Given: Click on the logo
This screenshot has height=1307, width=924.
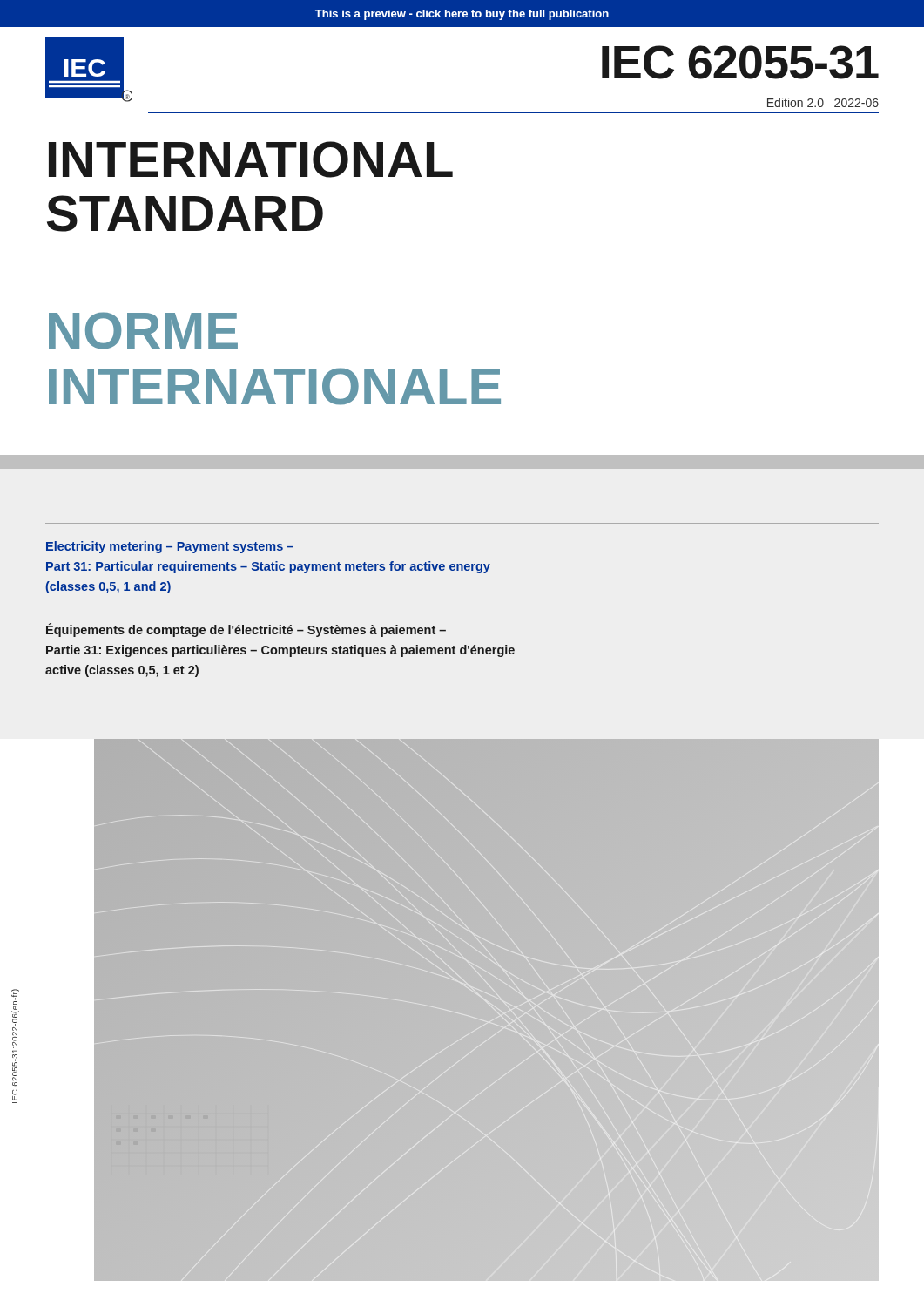Looking at the screenshot, I should (x=89, y=72).
